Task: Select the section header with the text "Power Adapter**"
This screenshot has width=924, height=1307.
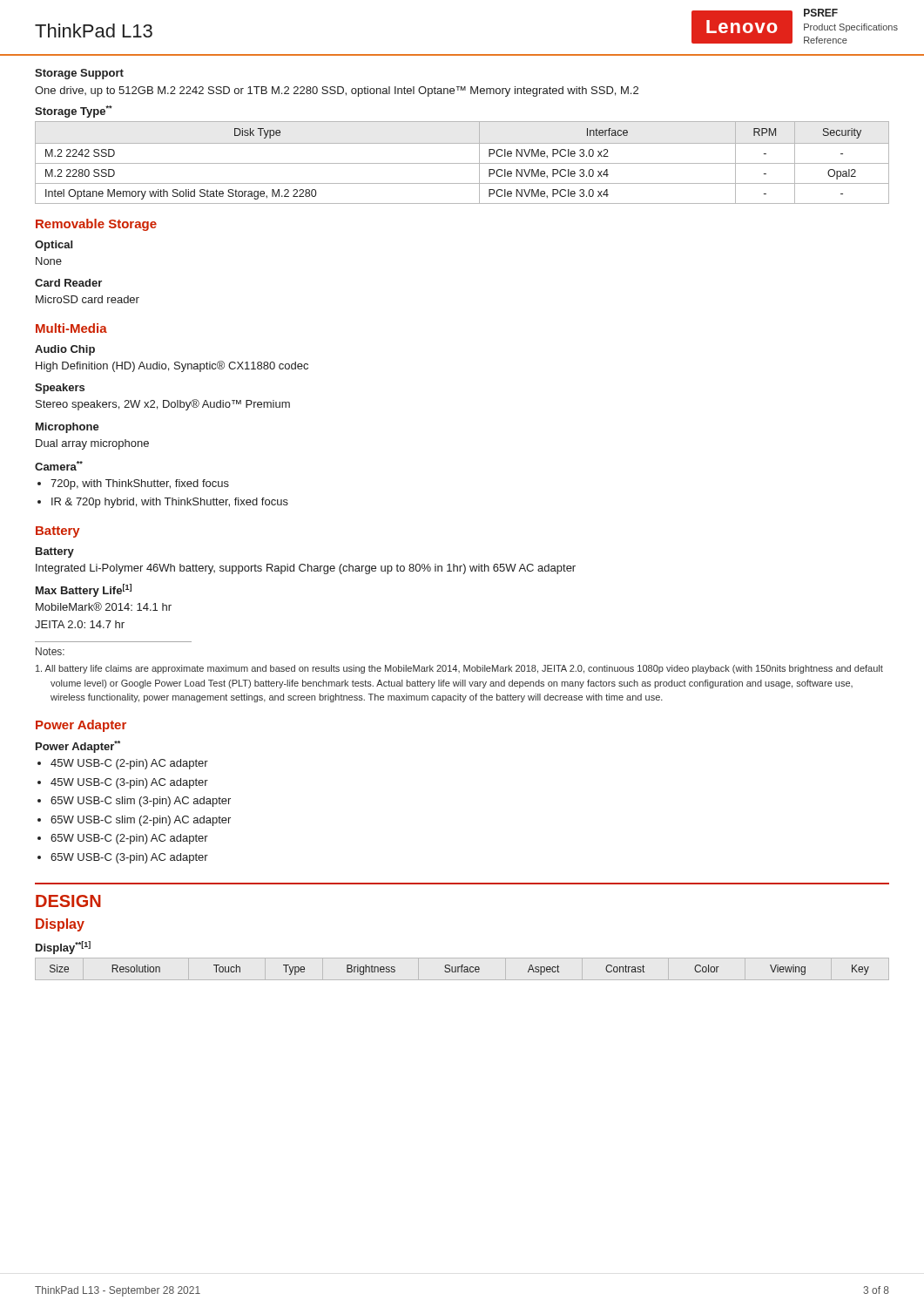Action: click(x=78, y=746)
